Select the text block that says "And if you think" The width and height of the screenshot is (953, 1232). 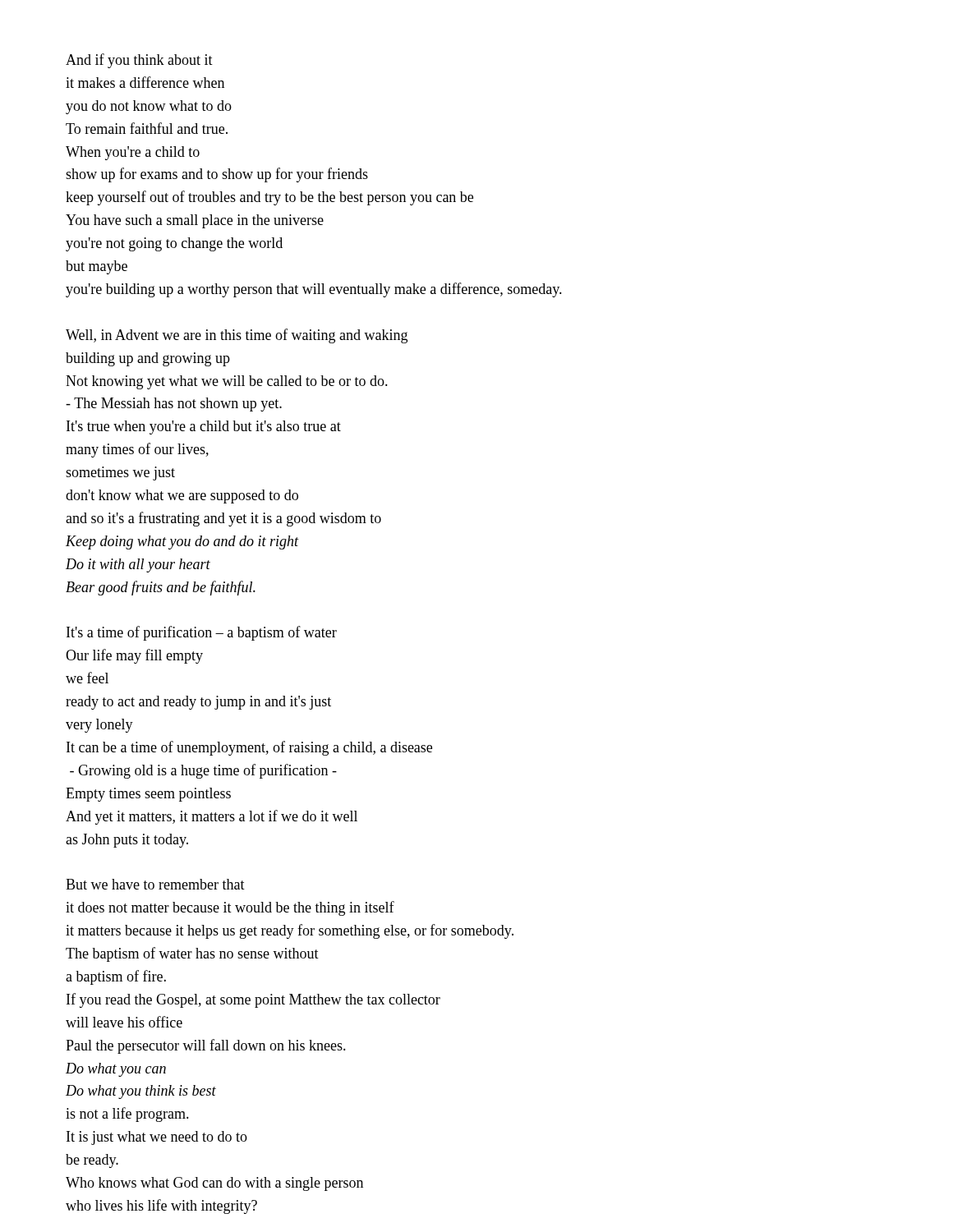pyautogui.click(x=139, y=61)
